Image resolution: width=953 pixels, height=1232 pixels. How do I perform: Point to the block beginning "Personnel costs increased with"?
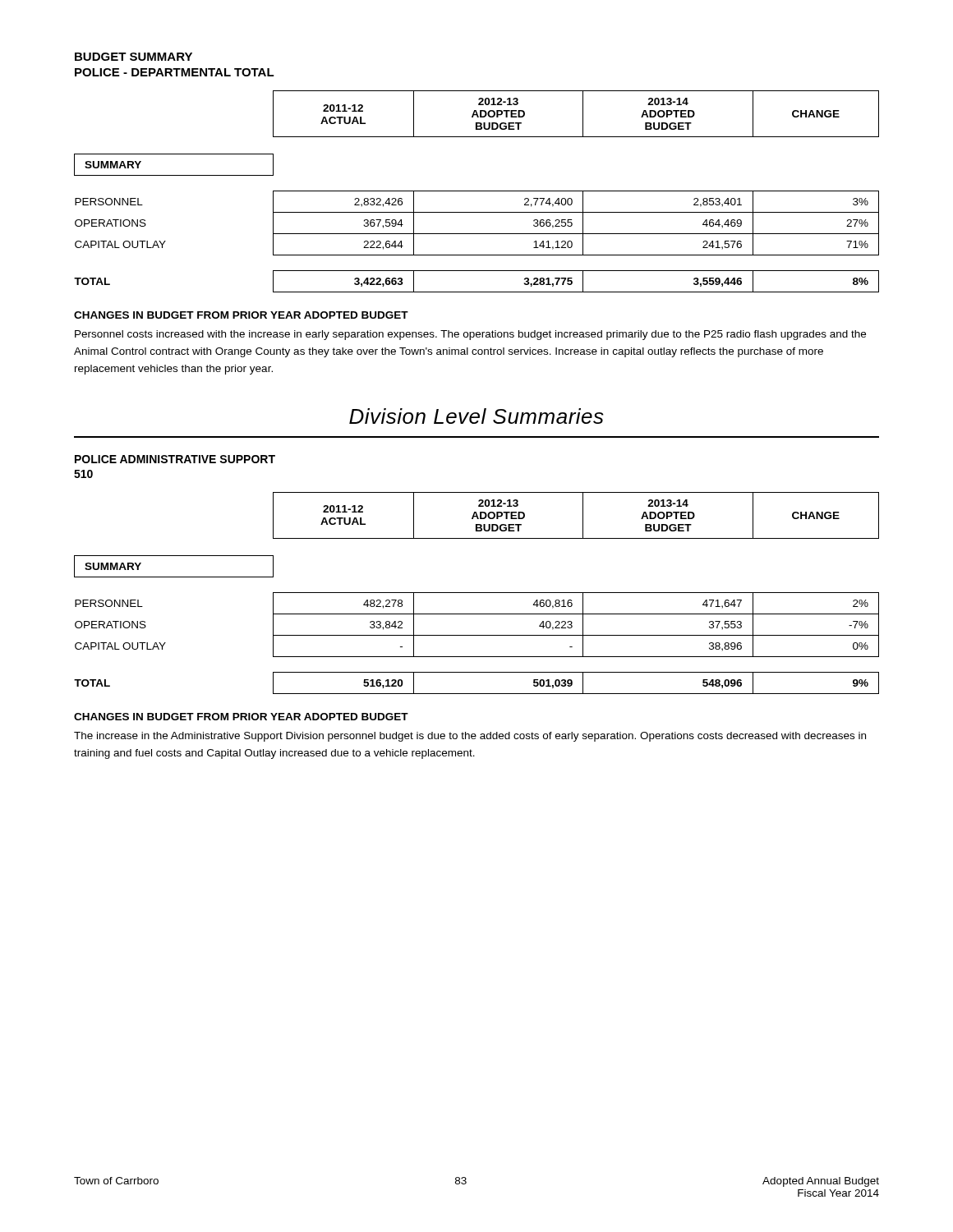tap(476, 352)
